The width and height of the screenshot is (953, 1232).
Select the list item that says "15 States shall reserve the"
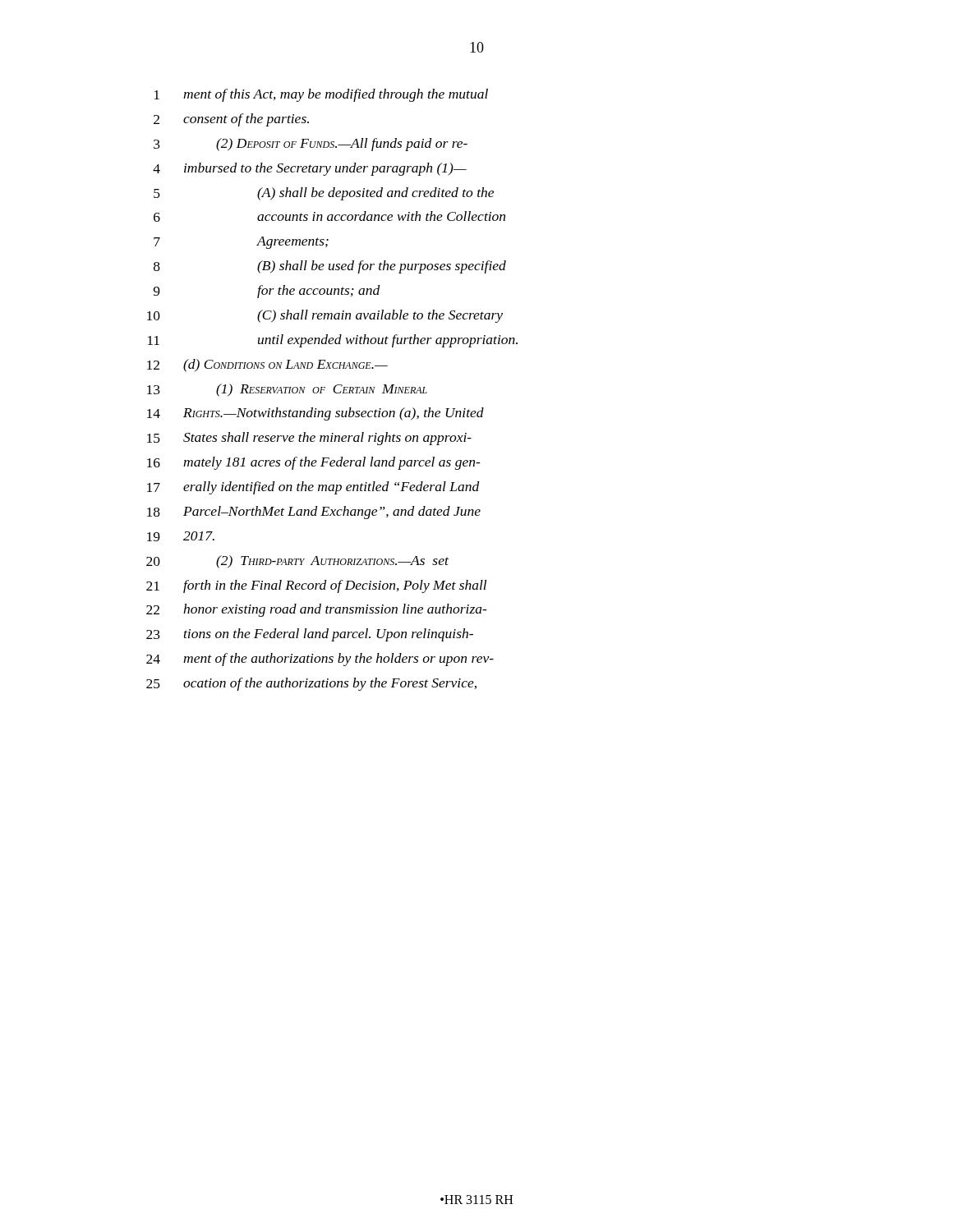(x=309, y=439)
